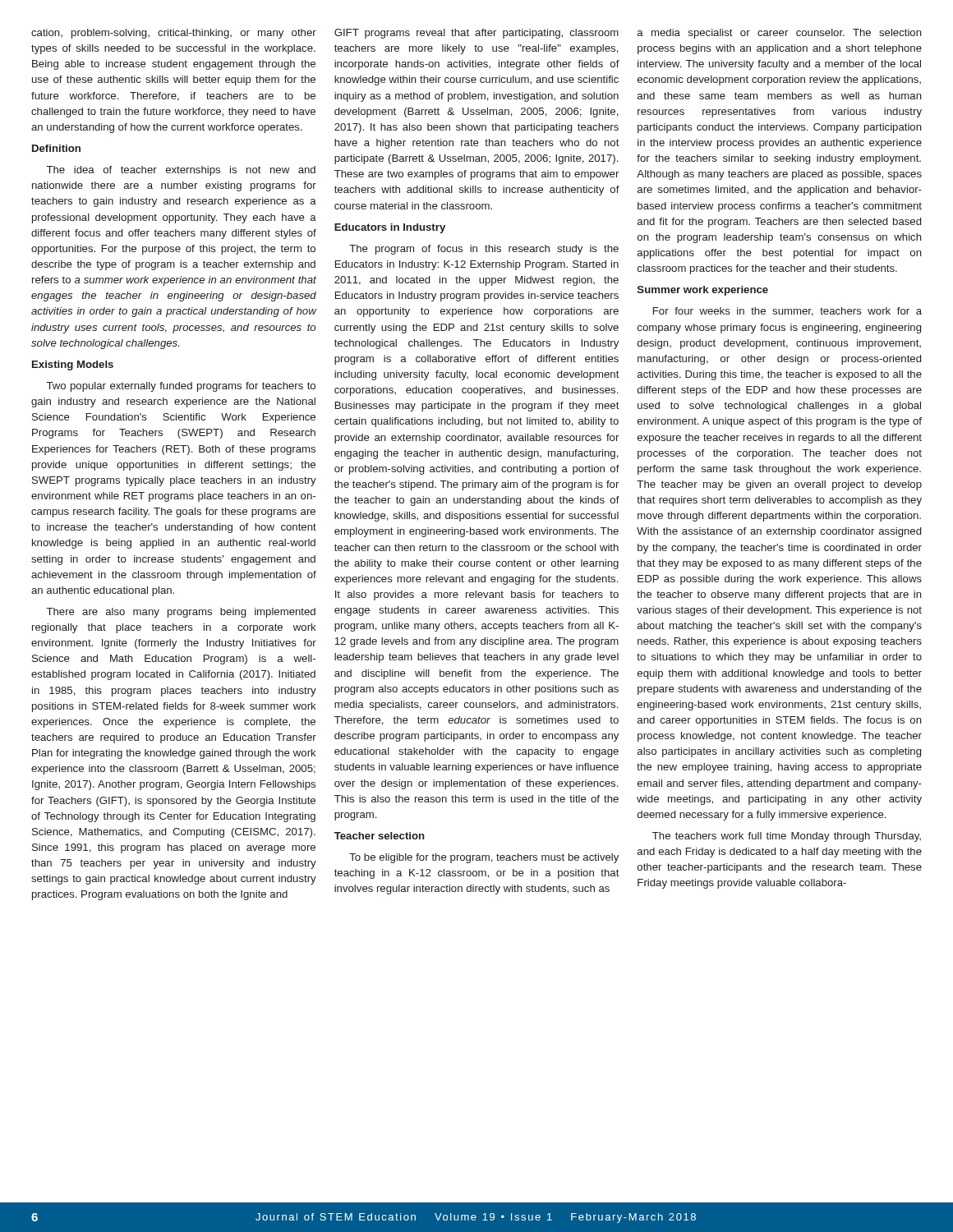Select the text starting "Teacher selection"

click(x=380, y=836)
